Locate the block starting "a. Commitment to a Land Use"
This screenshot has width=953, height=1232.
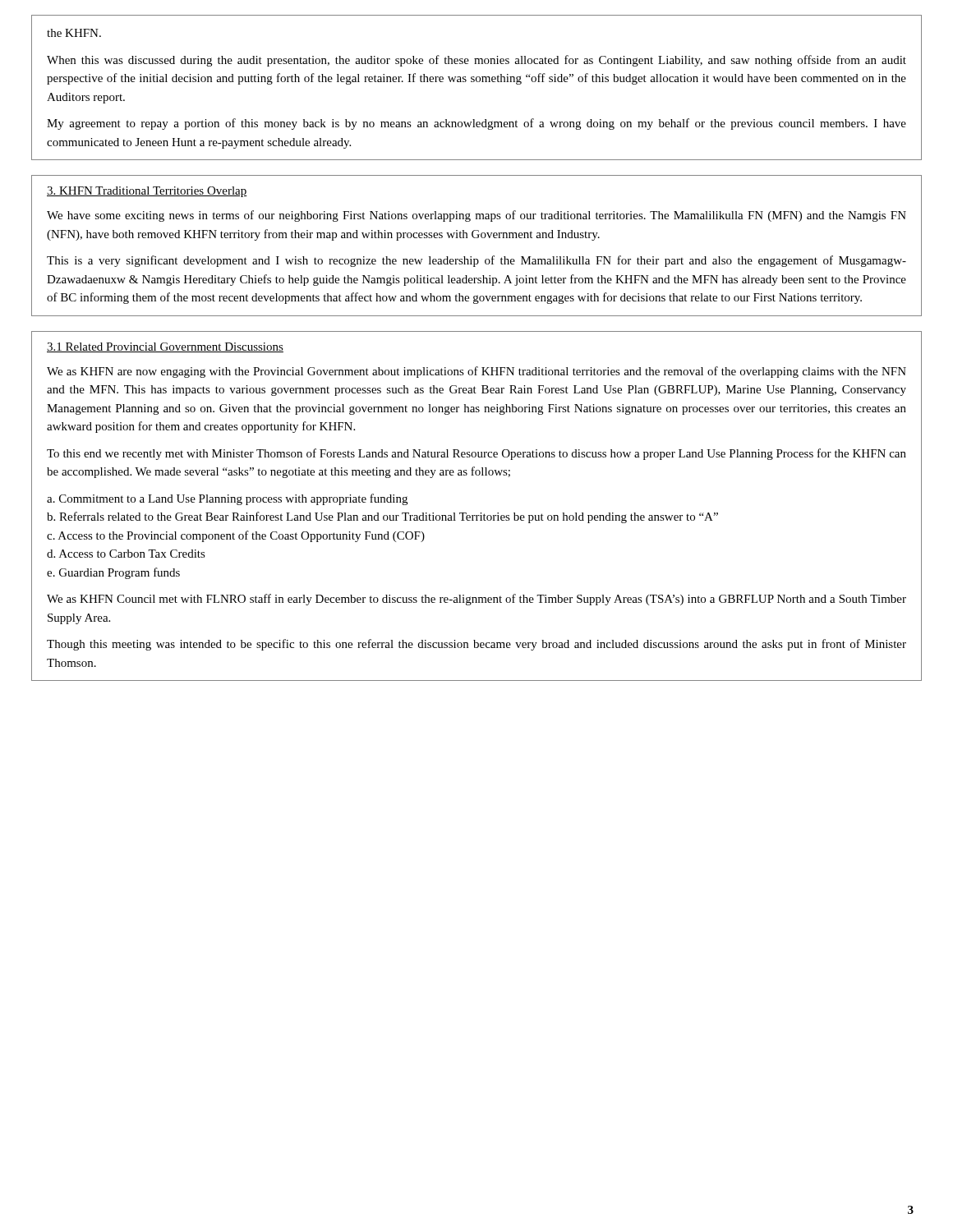tap(227, 498)
